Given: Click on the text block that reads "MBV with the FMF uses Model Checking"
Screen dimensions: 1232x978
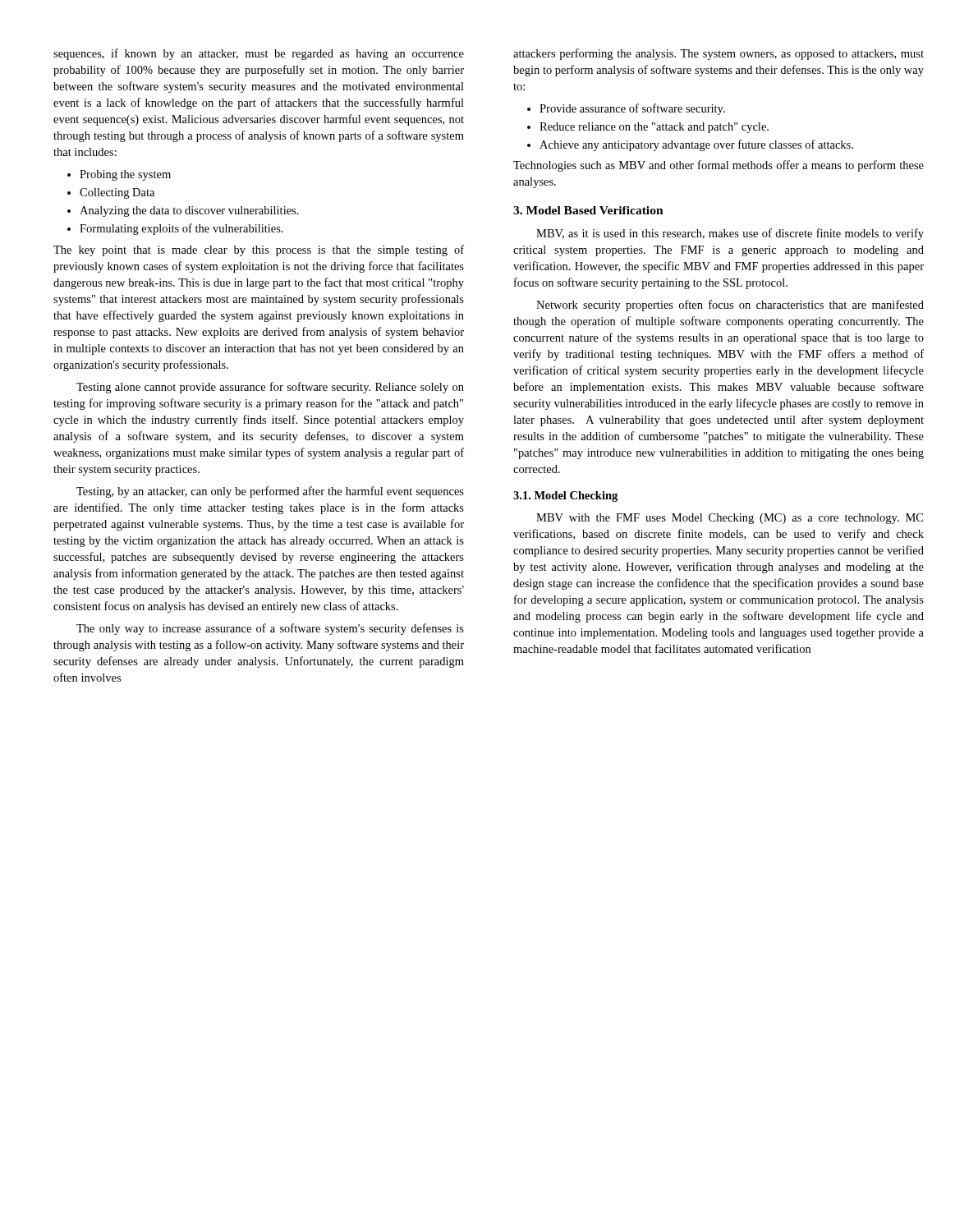Looking at the screenshot, I should click(719, 583).
